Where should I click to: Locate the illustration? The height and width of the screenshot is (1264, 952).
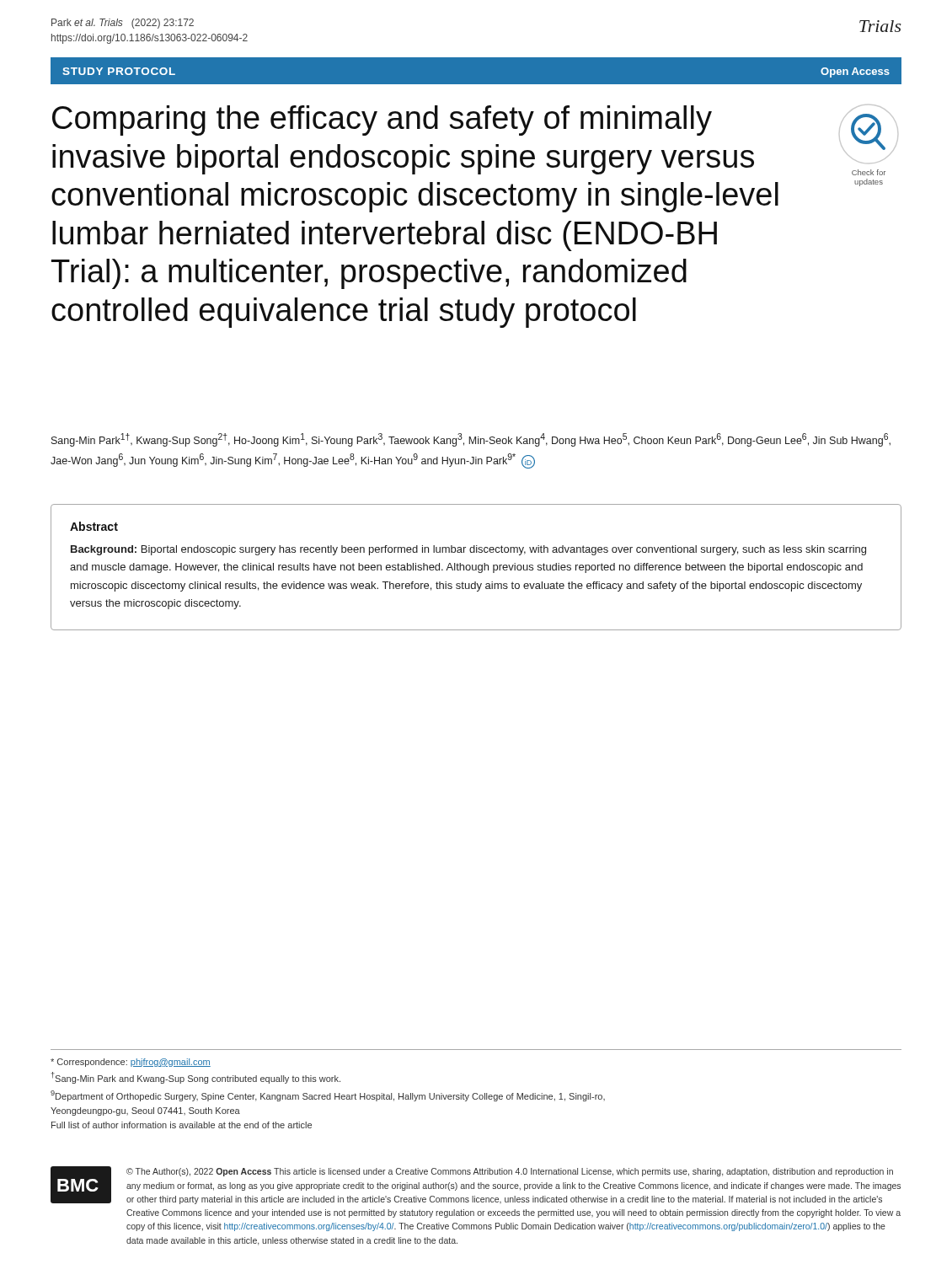click(x=869, y=144)
